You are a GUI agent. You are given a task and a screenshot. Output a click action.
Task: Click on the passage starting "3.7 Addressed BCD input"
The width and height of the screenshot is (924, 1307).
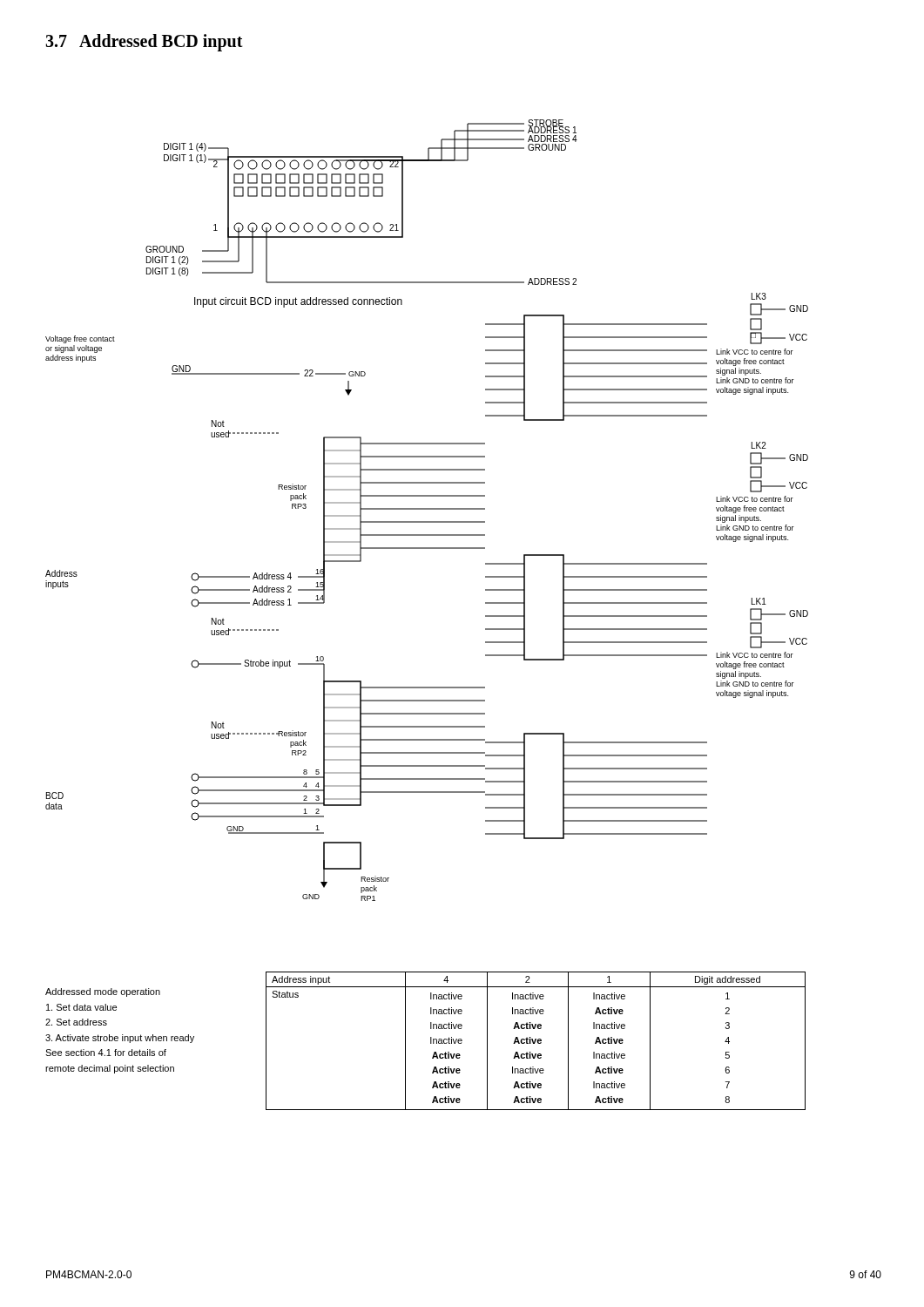coord(144,41)
